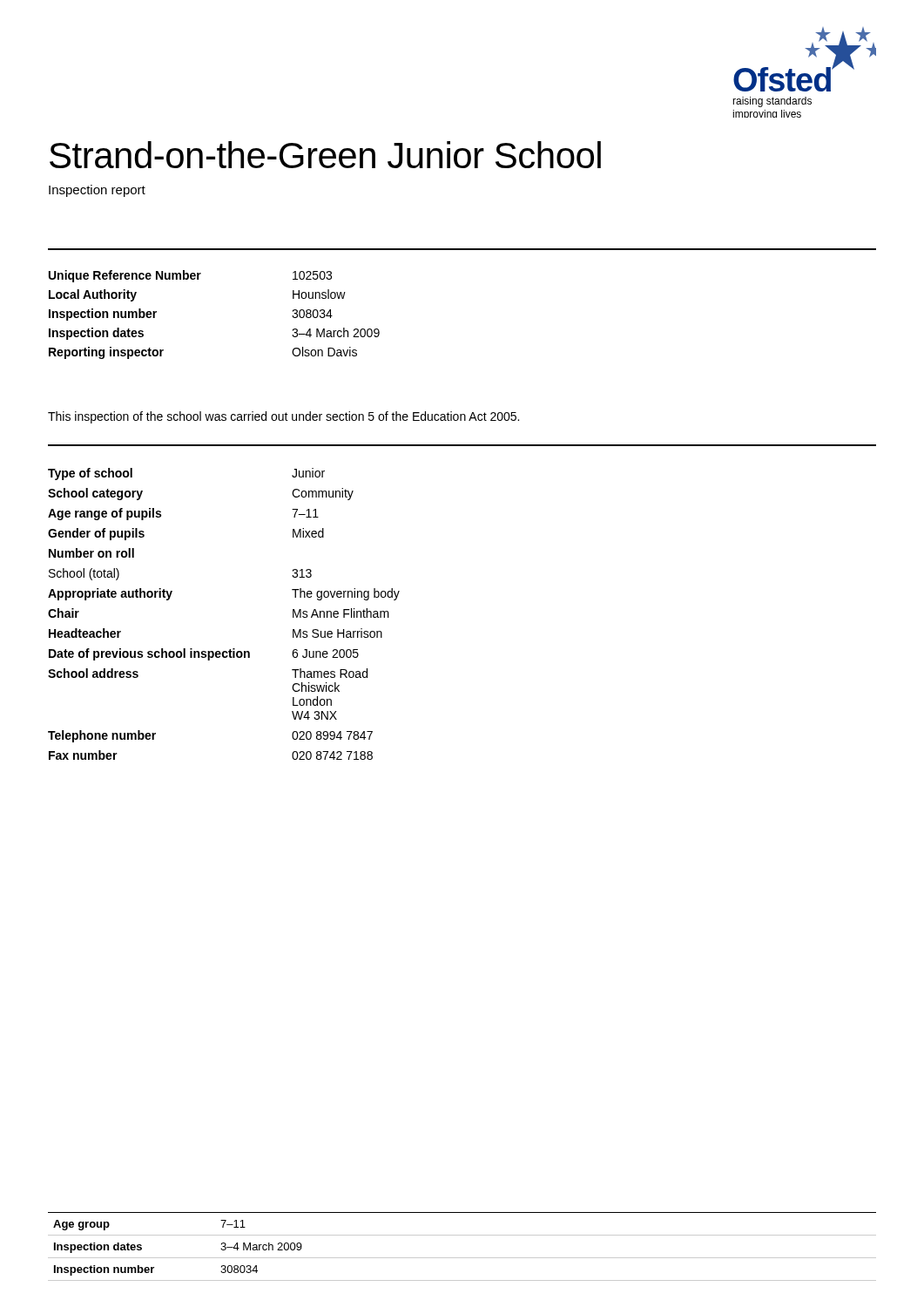Locate the element starting "This inspection of the school was"

click(x=284, y=416)
